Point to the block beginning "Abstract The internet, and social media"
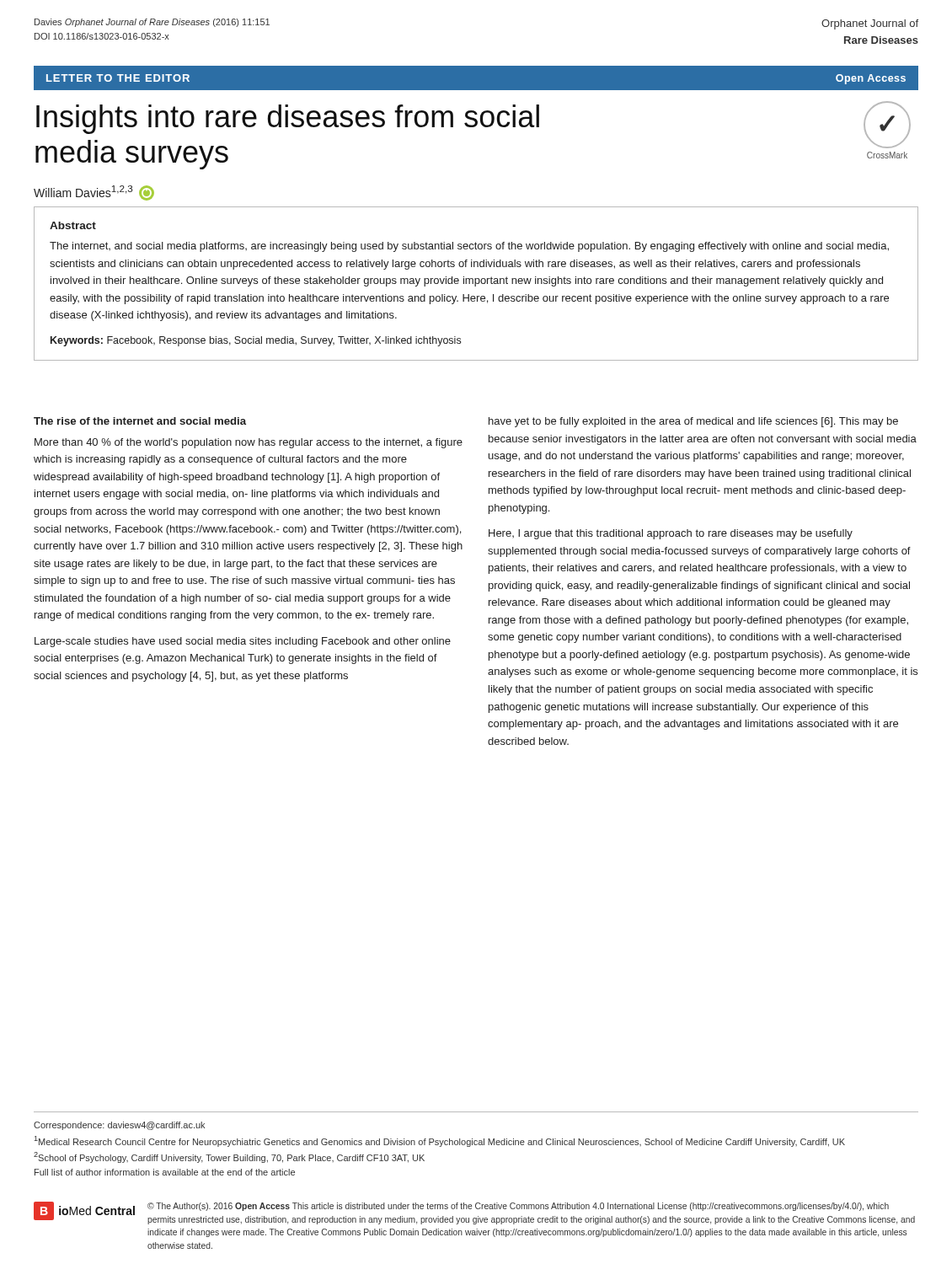Screen dimensions: 1264x952 click(x=476, y=284)
